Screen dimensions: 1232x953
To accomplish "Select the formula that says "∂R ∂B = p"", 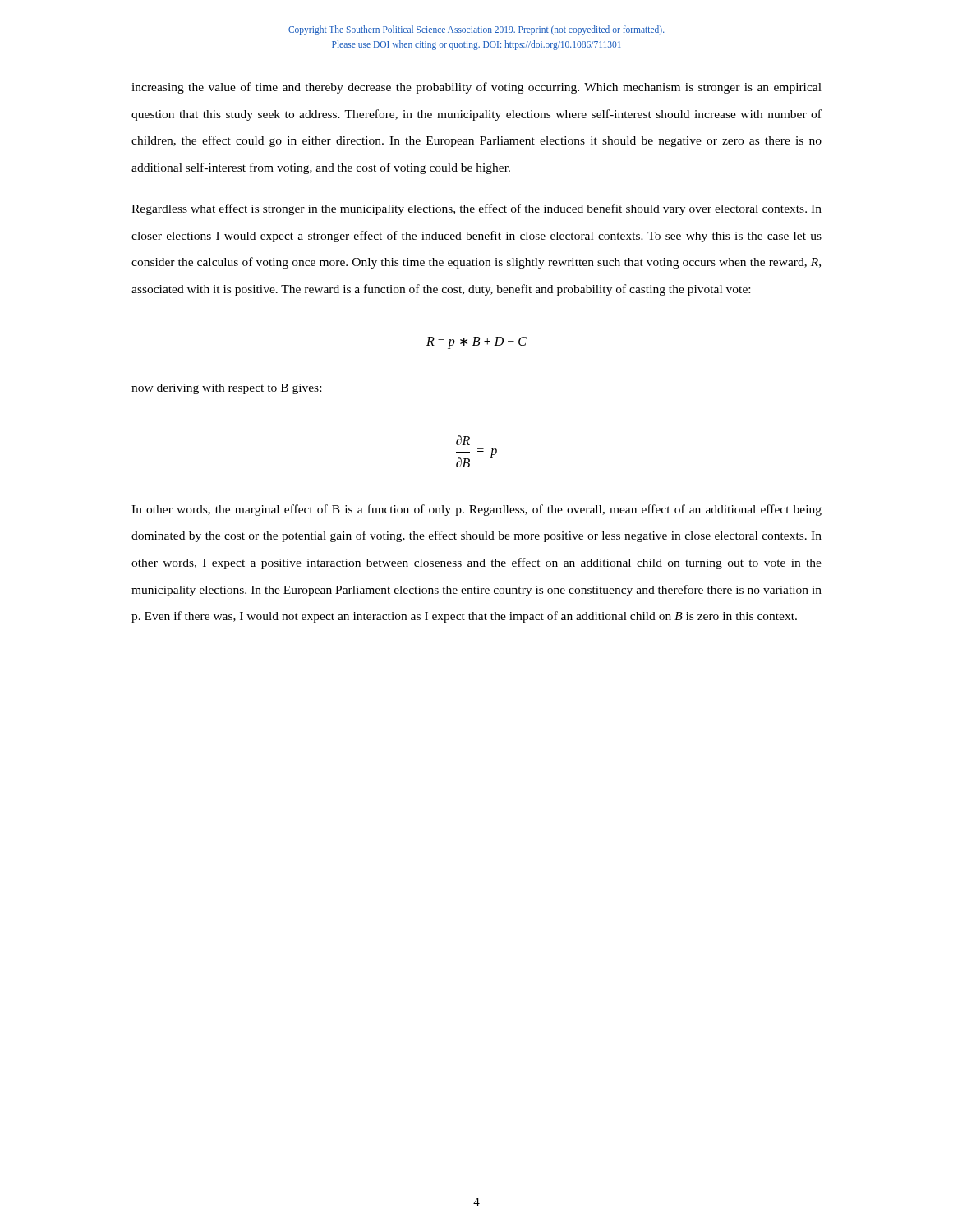I will tap(476, 452).
